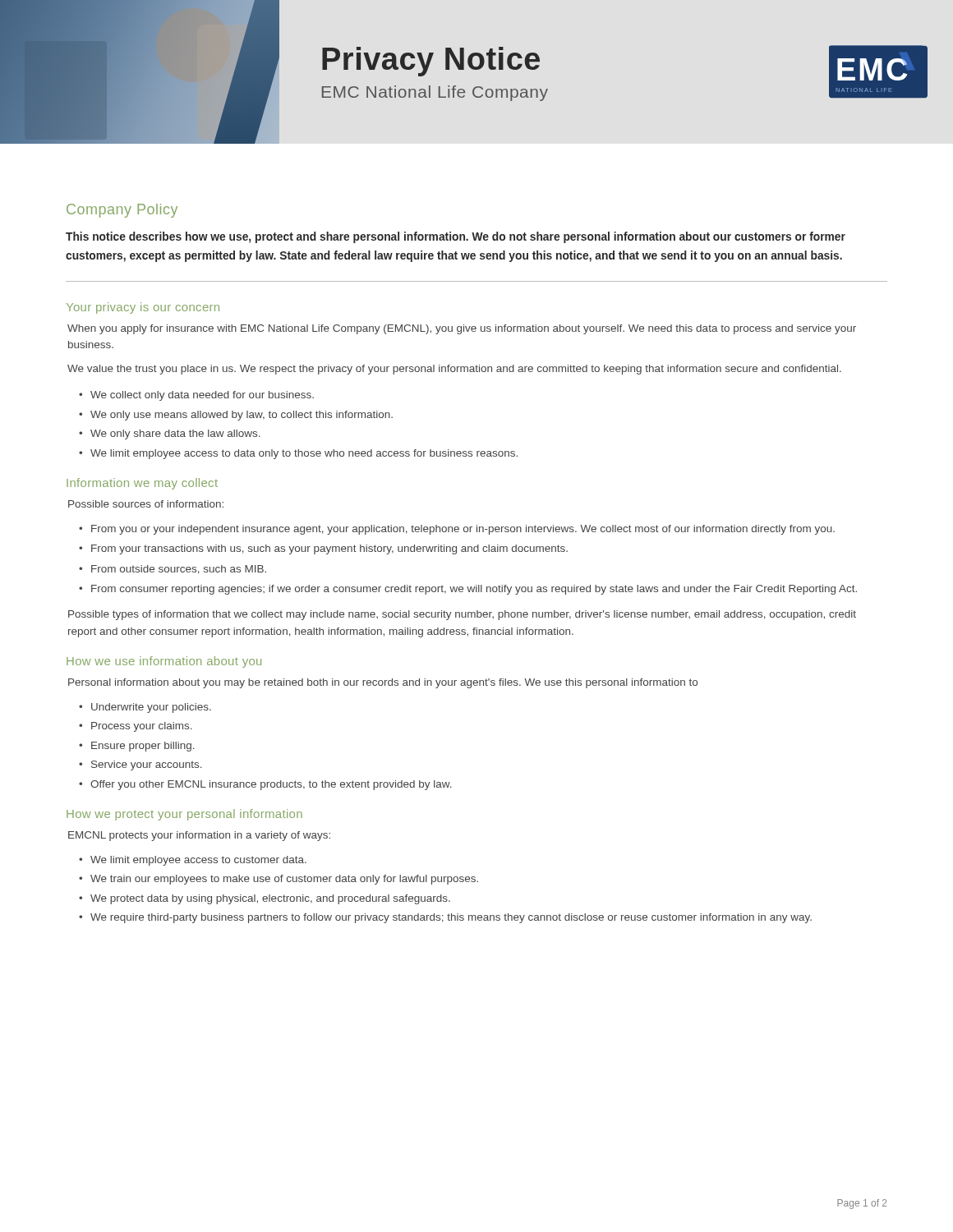The height and width of the screenshot is (1232, 953).
Task: Select the list item with the text "•From your transactions with"
Action: click(324, 549)
